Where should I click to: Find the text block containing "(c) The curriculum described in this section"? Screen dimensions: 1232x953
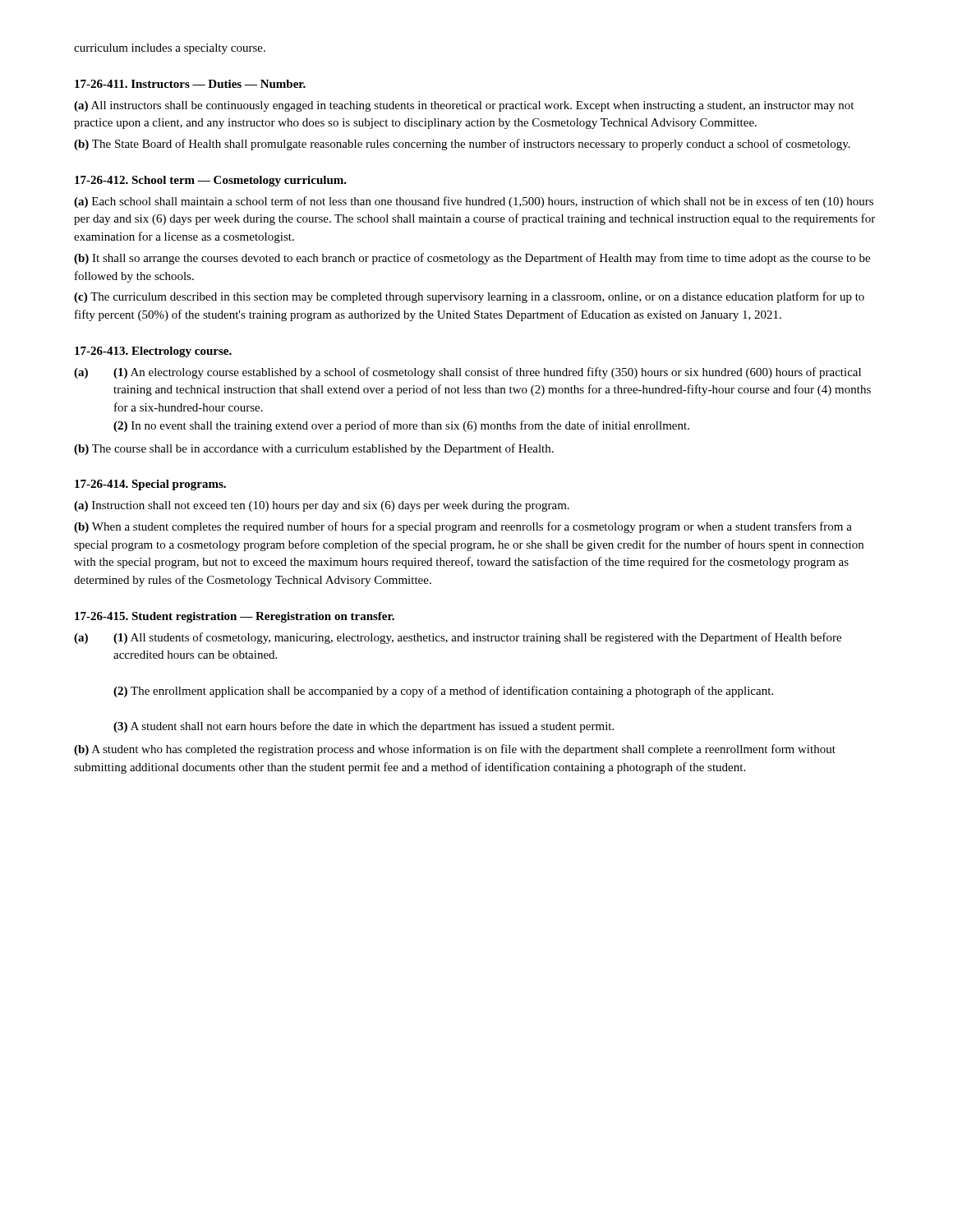coord(469,306)
